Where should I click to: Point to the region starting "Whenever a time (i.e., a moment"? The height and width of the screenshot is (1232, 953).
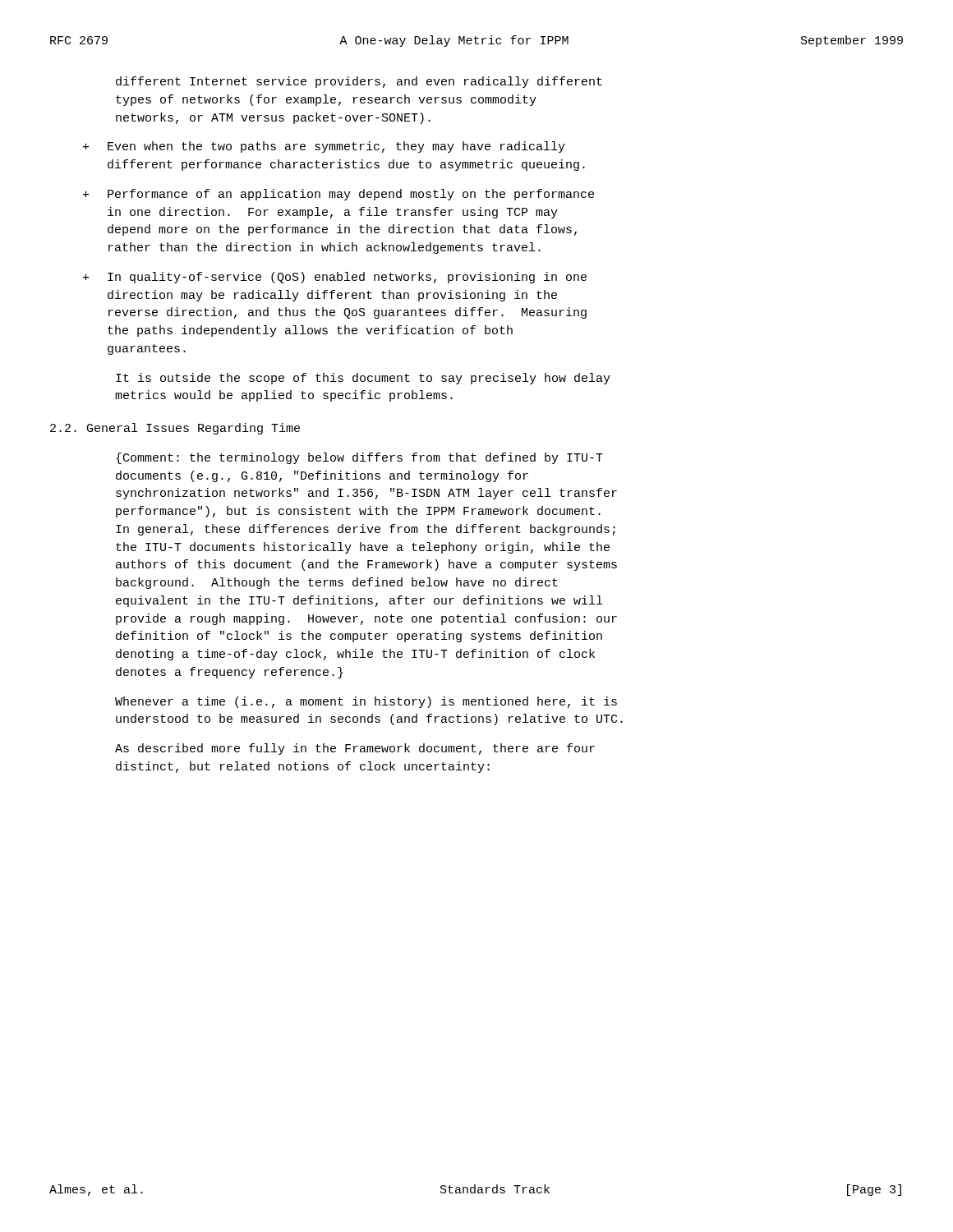click(370, 711)
